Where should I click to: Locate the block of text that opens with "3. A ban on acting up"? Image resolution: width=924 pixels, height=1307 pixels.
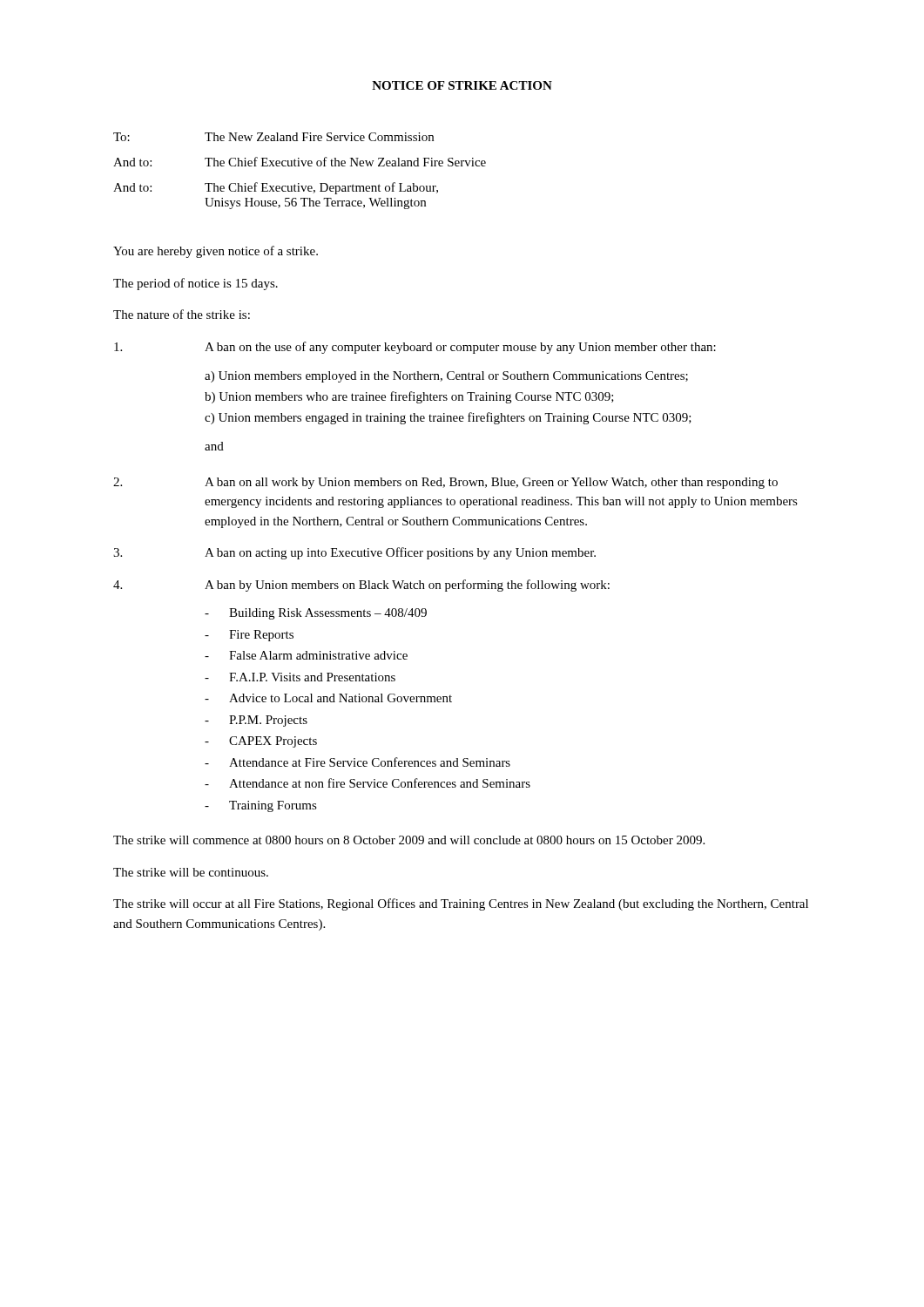[x=462, y=553]
